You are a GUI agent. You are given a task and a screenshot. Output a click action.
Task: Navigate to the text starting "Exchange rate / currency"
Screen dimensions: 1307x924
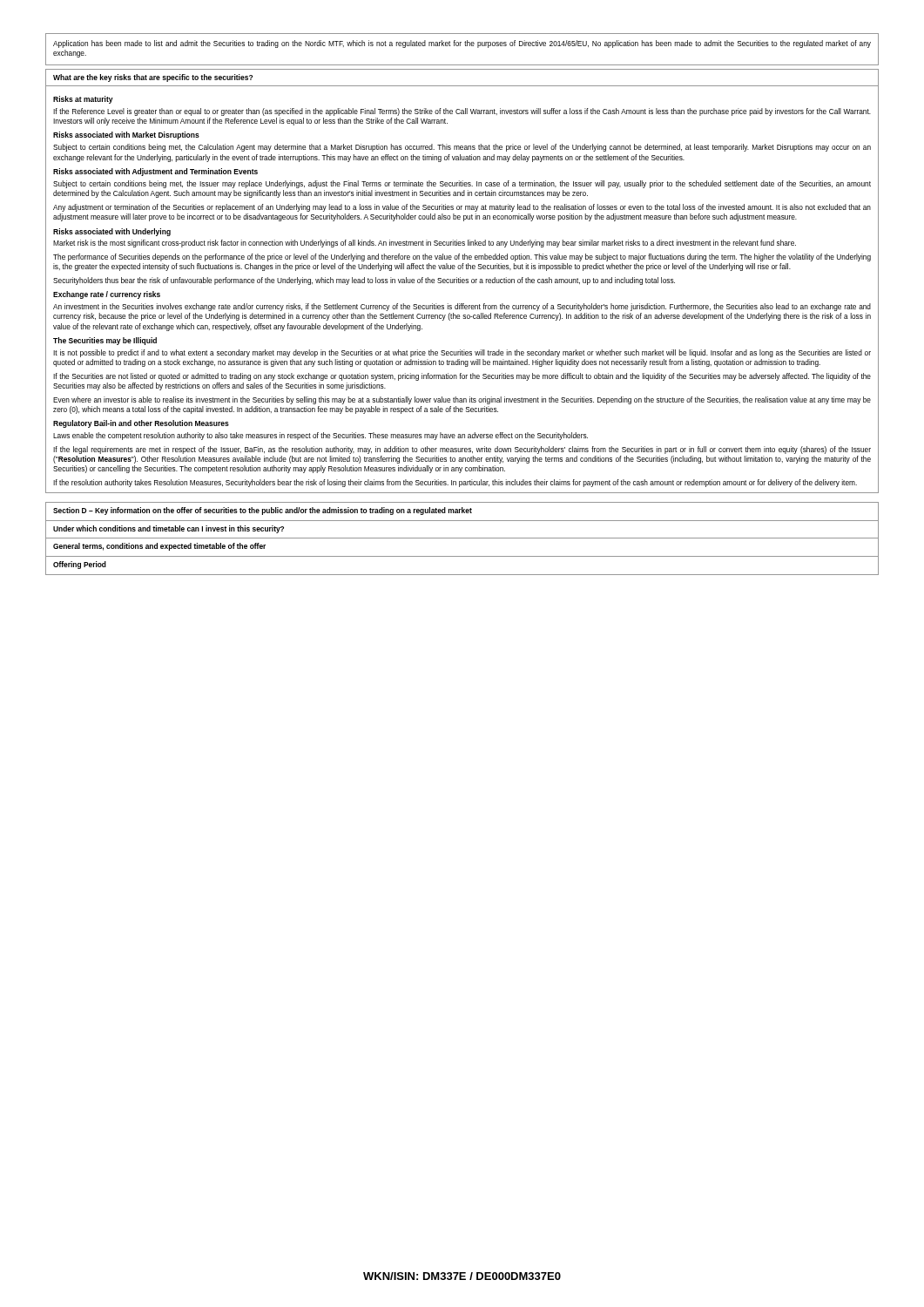pos(107,295)
